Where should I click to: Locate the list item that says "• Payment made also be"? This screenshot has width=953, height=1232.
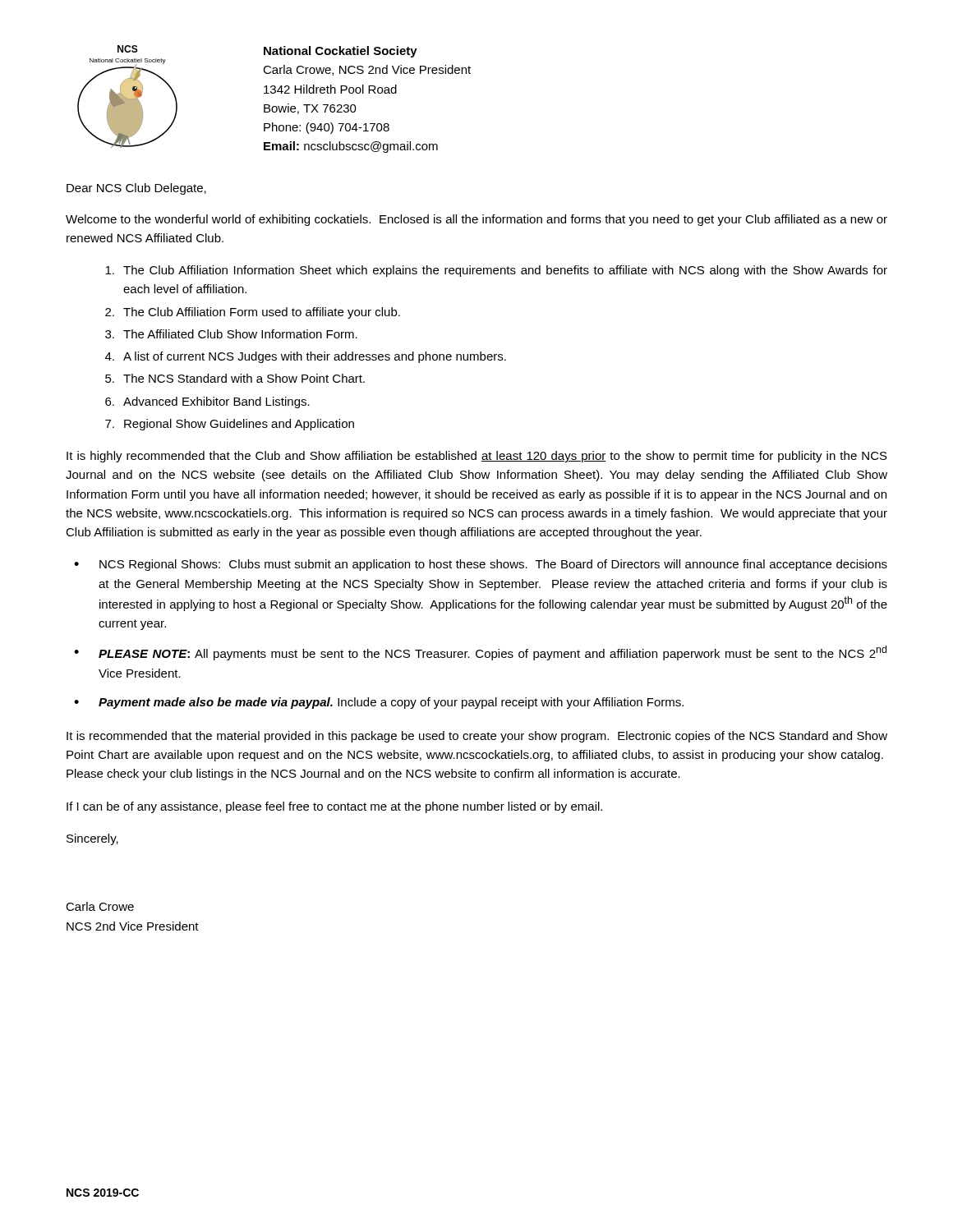click(375, 702)
